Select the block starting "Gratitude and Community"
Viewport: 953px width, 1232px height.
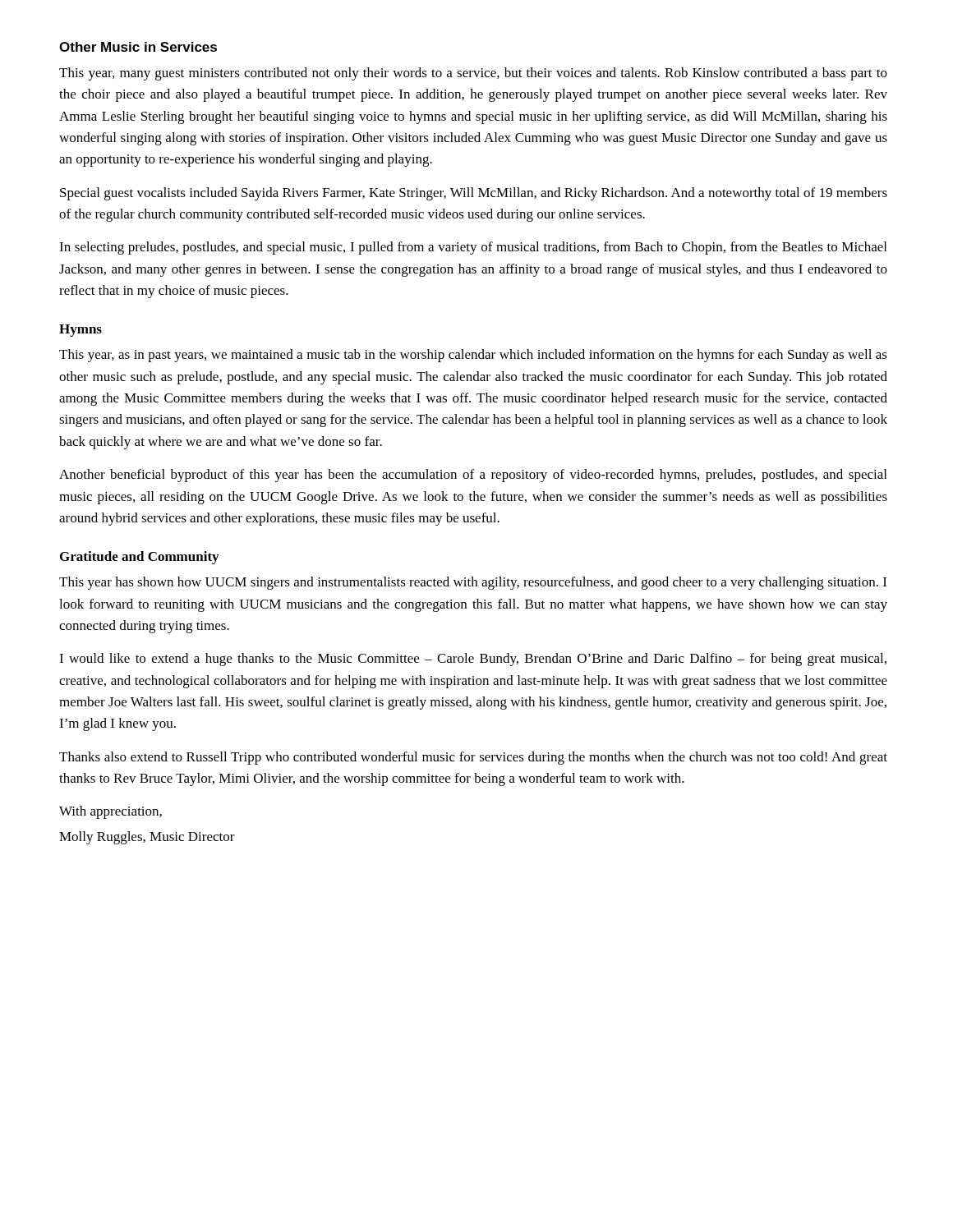click(139, 557)
